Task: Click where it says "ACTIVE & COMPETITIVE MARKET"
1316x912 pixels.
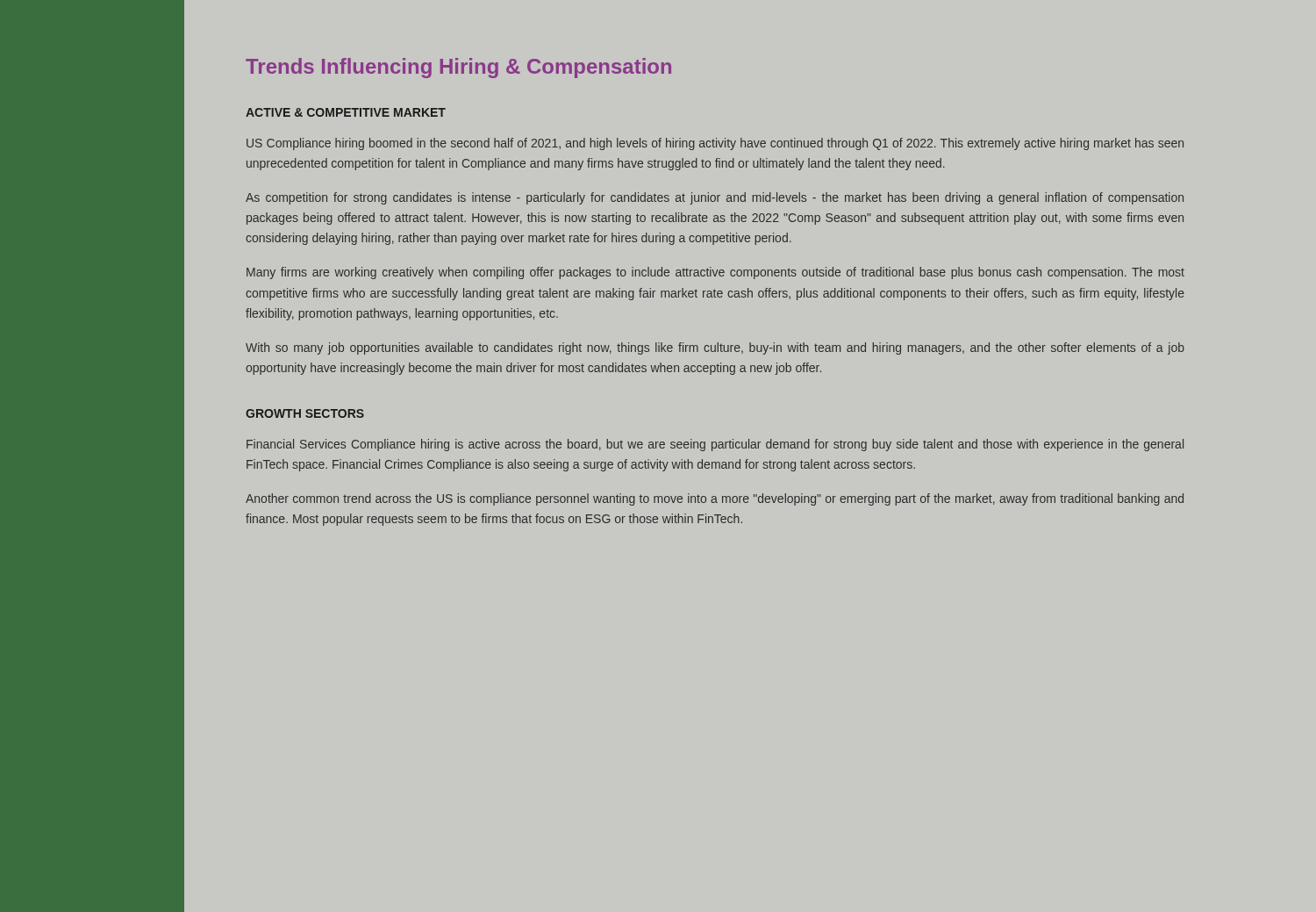Action: [x=346, y=112]
